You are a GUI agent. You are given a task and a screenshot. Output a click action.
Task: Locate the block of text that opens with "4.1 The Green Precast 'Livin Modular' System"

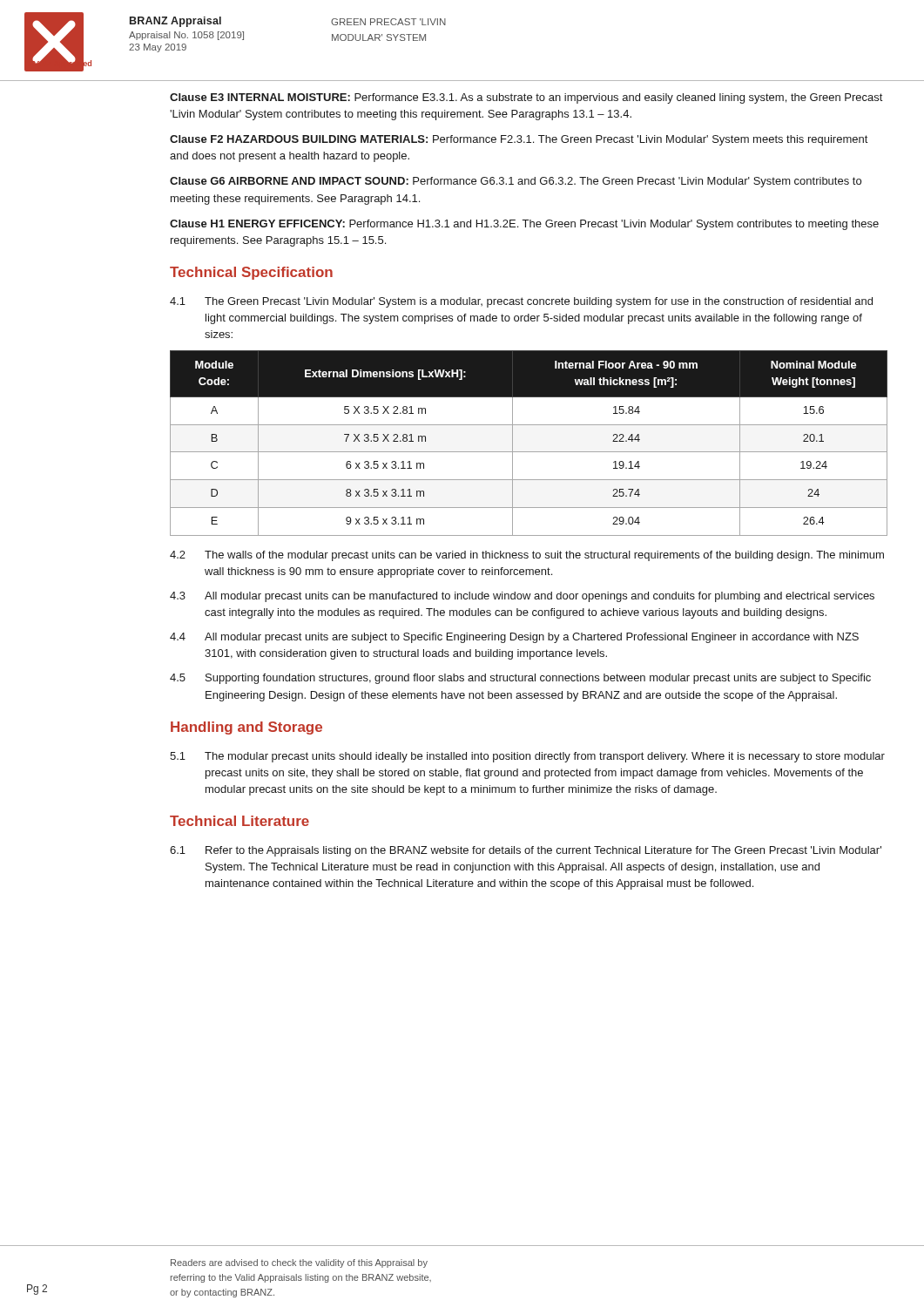point(529,318)
